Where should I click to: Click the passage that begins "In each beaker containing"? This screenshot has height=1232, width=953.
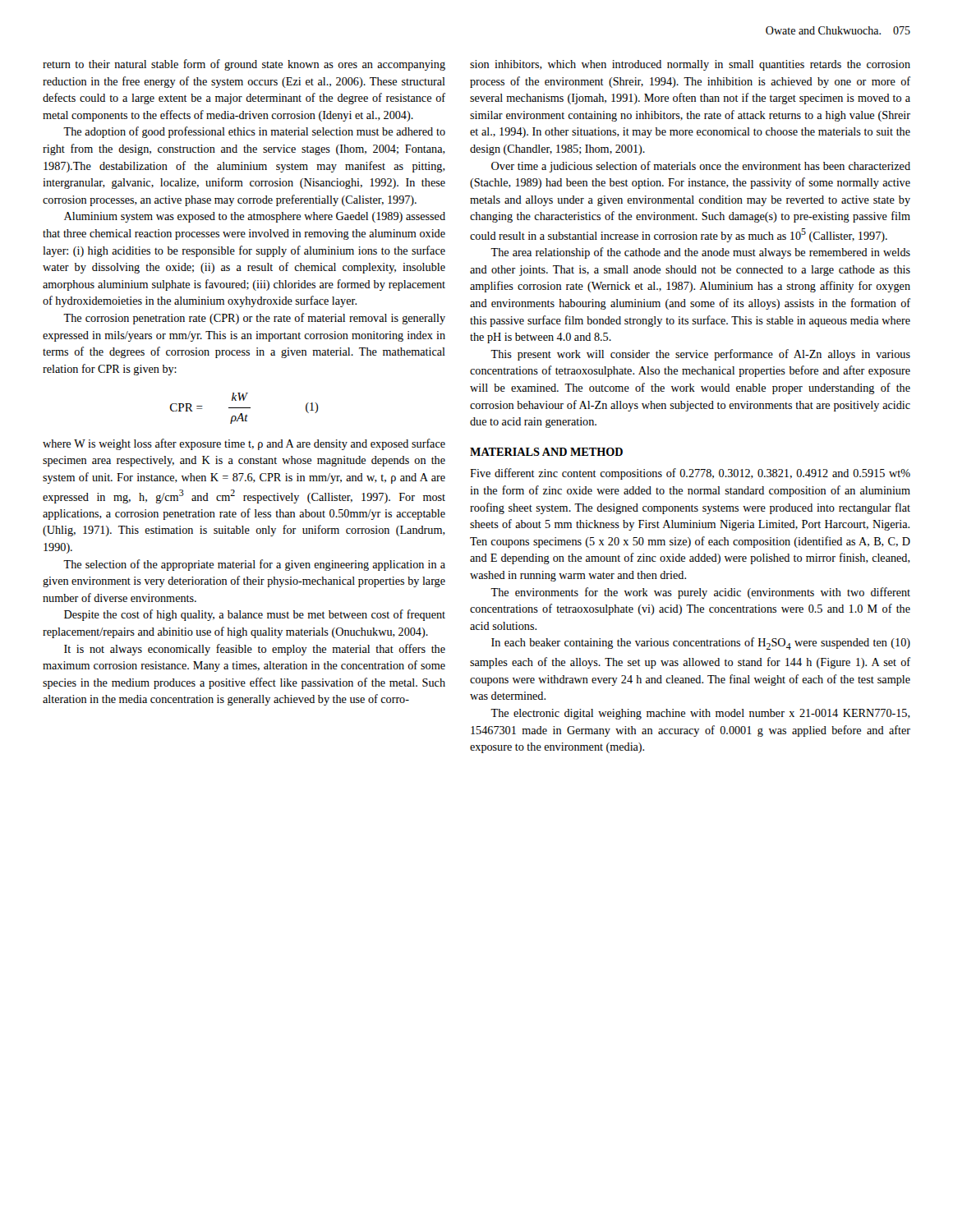point(690,670)
